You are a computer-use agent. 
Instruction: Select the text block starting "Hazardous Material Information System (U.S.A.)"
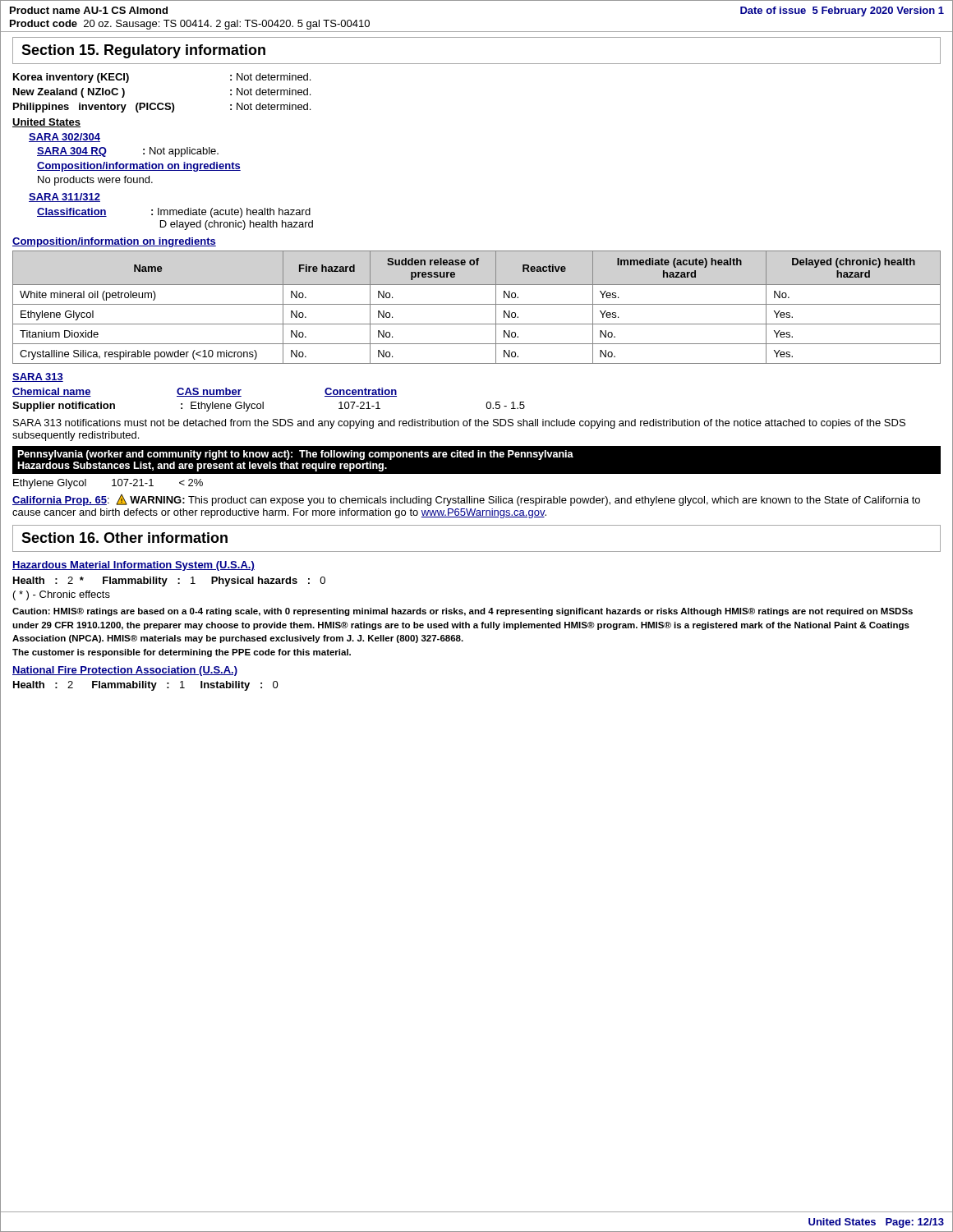point(133,565)
